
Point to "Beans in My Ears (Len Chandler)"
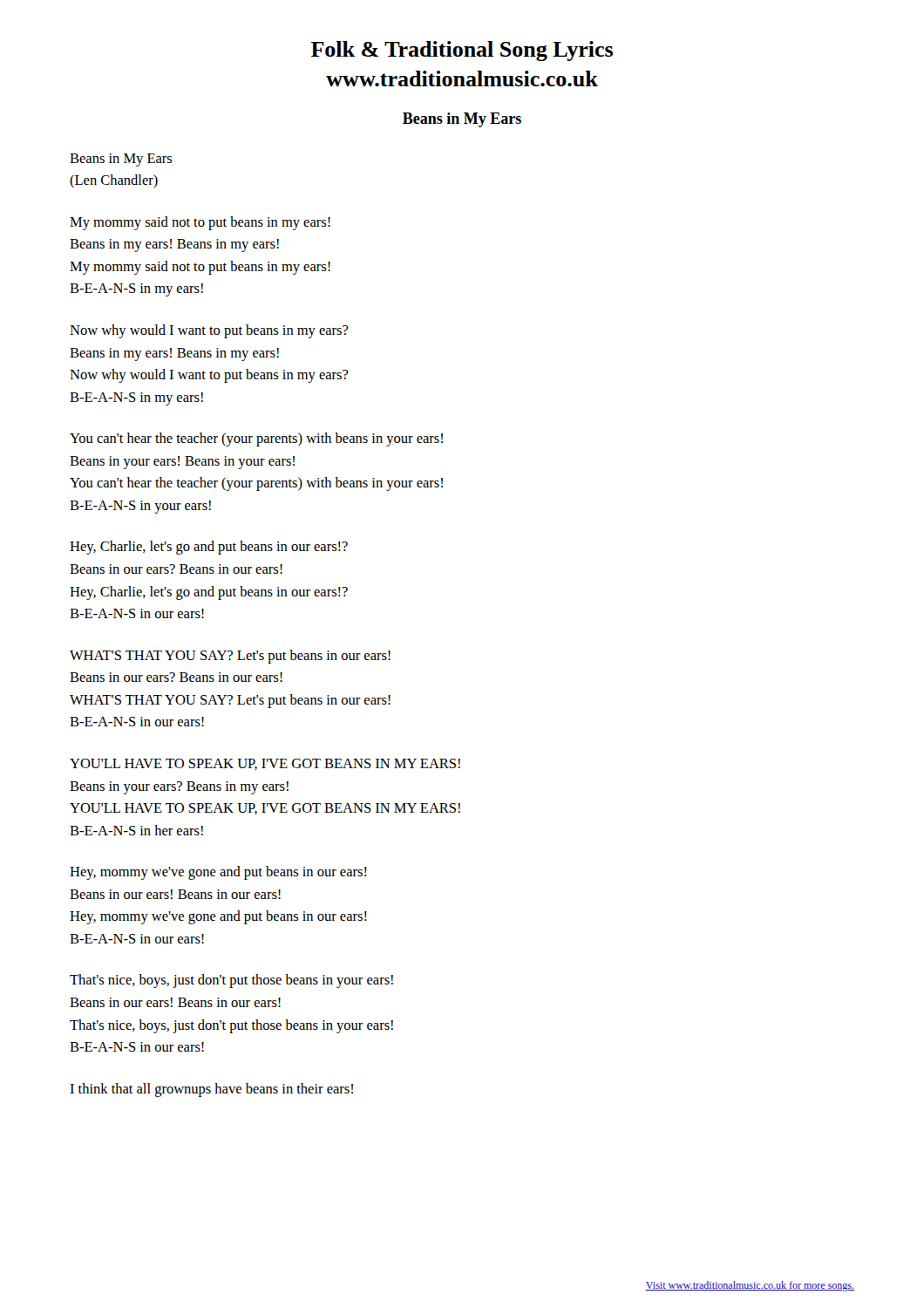click(121, 160)
